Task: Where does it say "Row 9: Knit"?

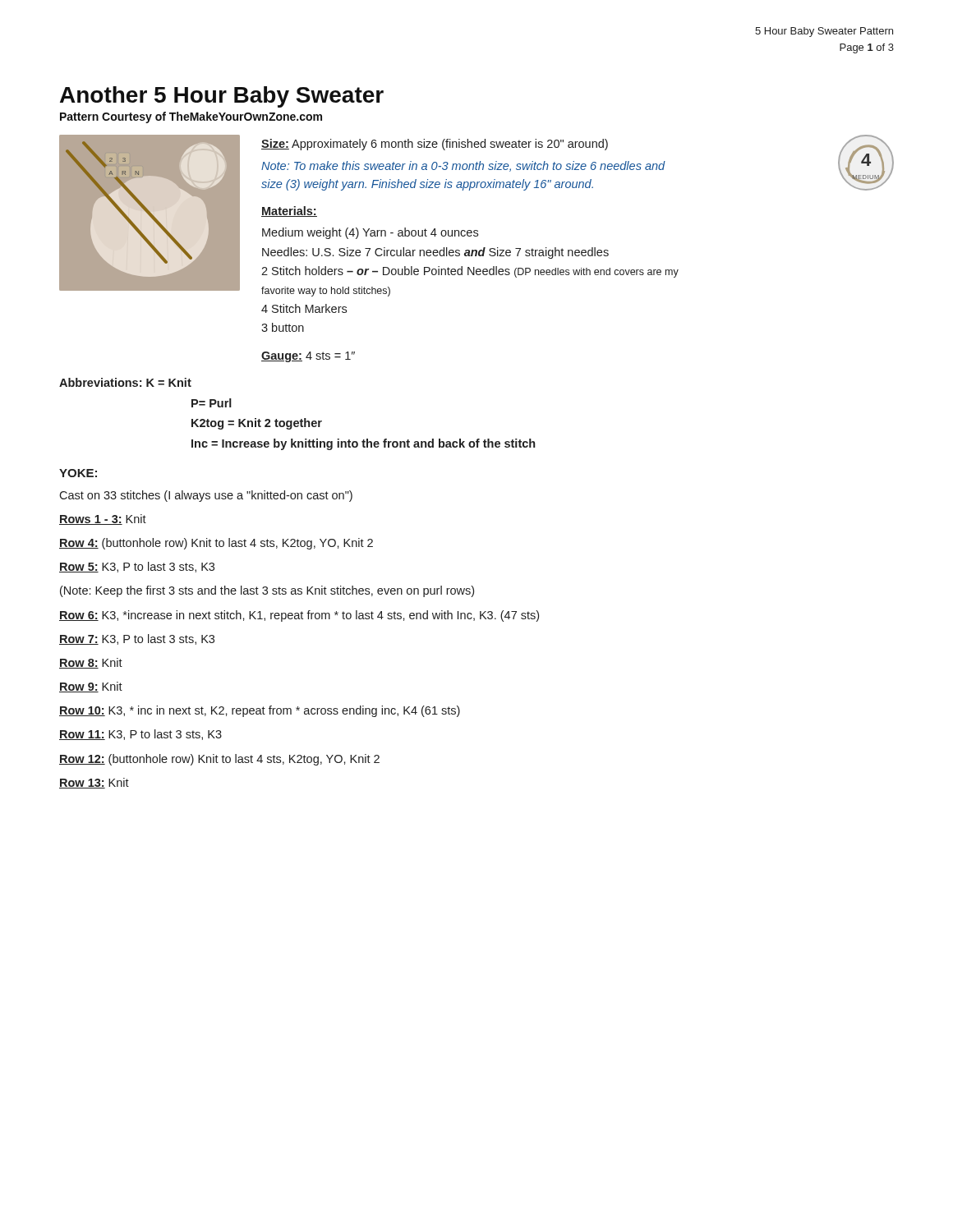Action: click(x=91, y=687)
